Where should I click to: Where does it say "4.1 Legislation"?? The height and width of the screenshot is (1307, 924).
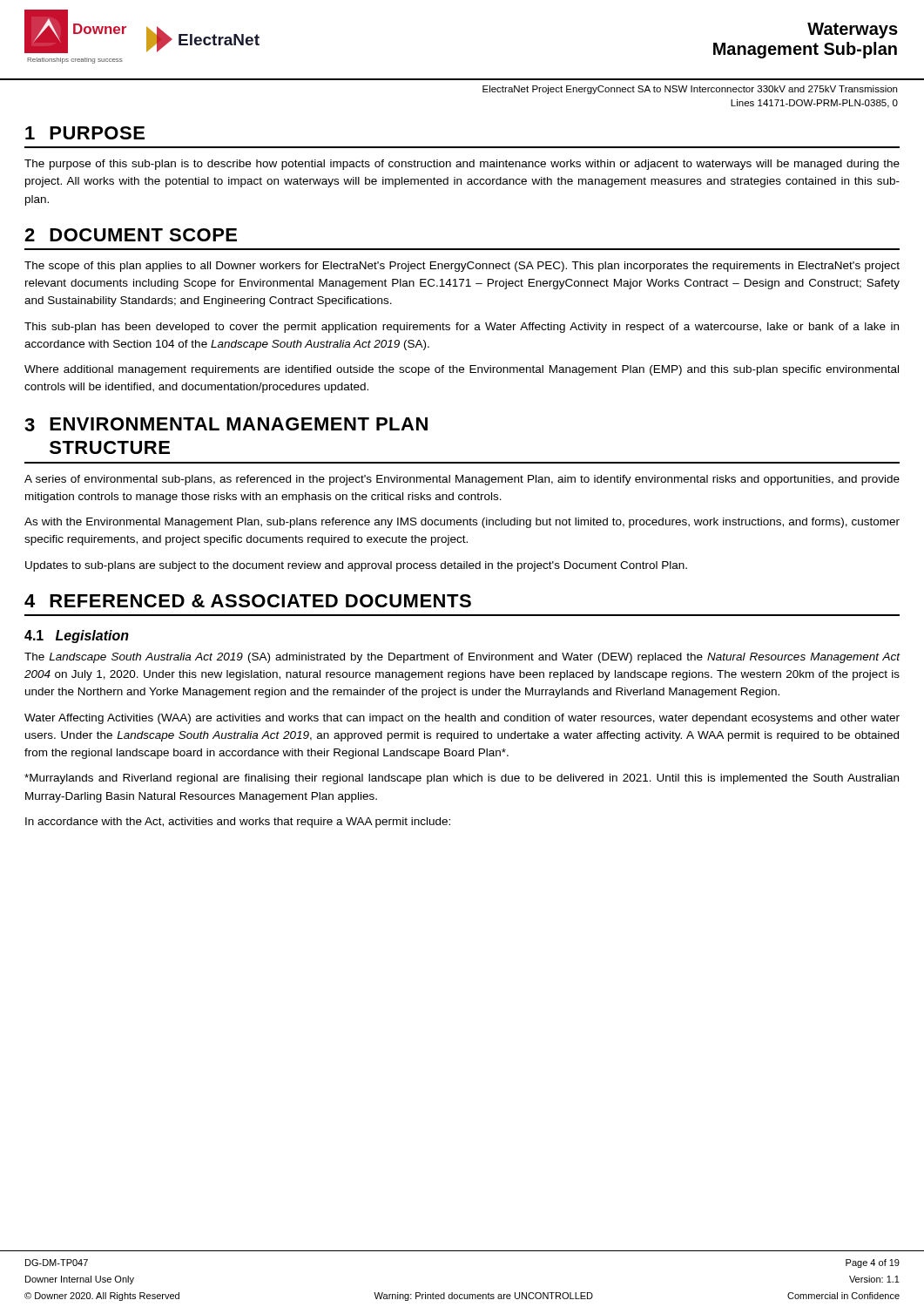point(77,635)
